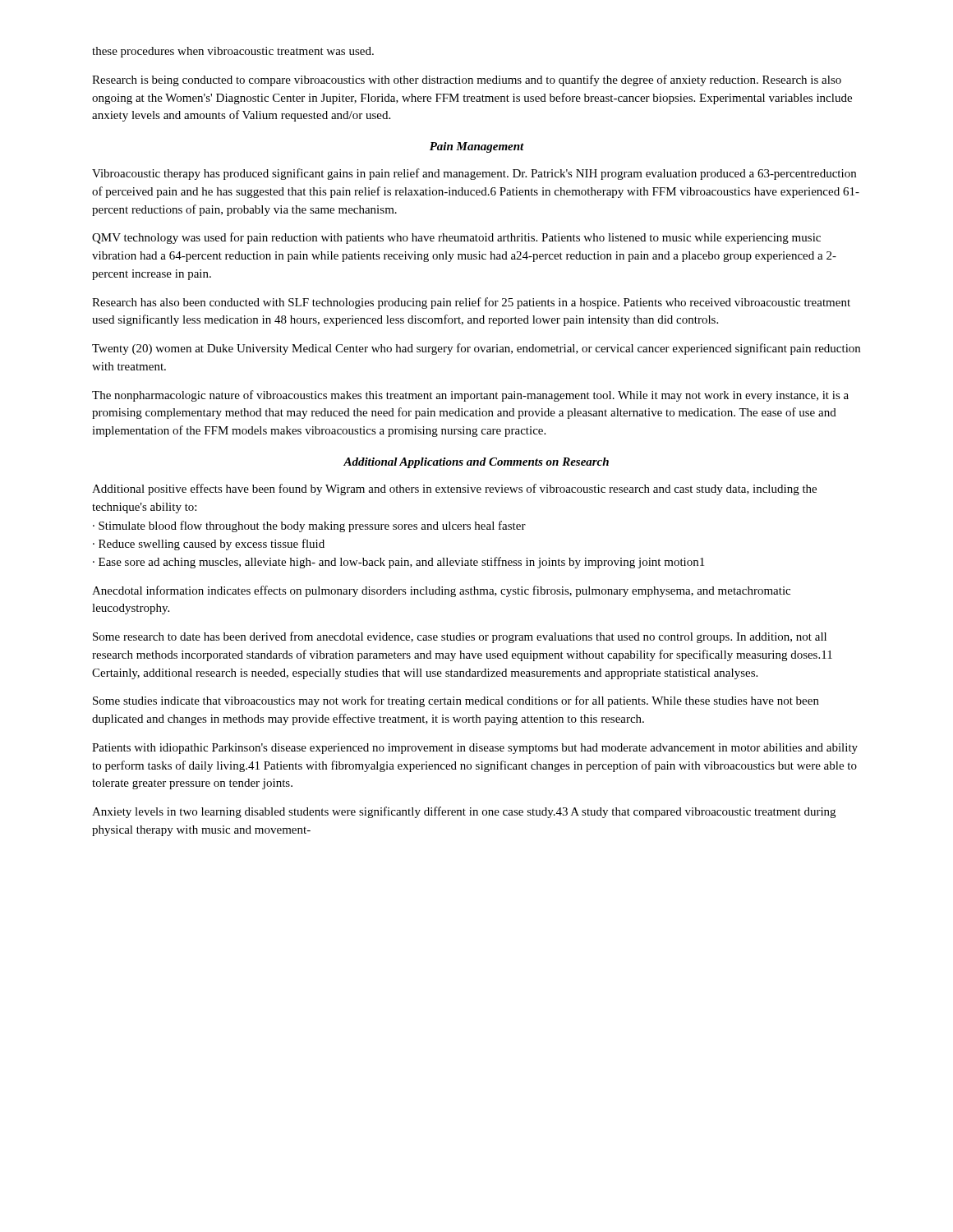Screen dimensions: 1232x953
Task: Select the passage starting "Additional Applications and Comments on"
Action: (476, 461)
